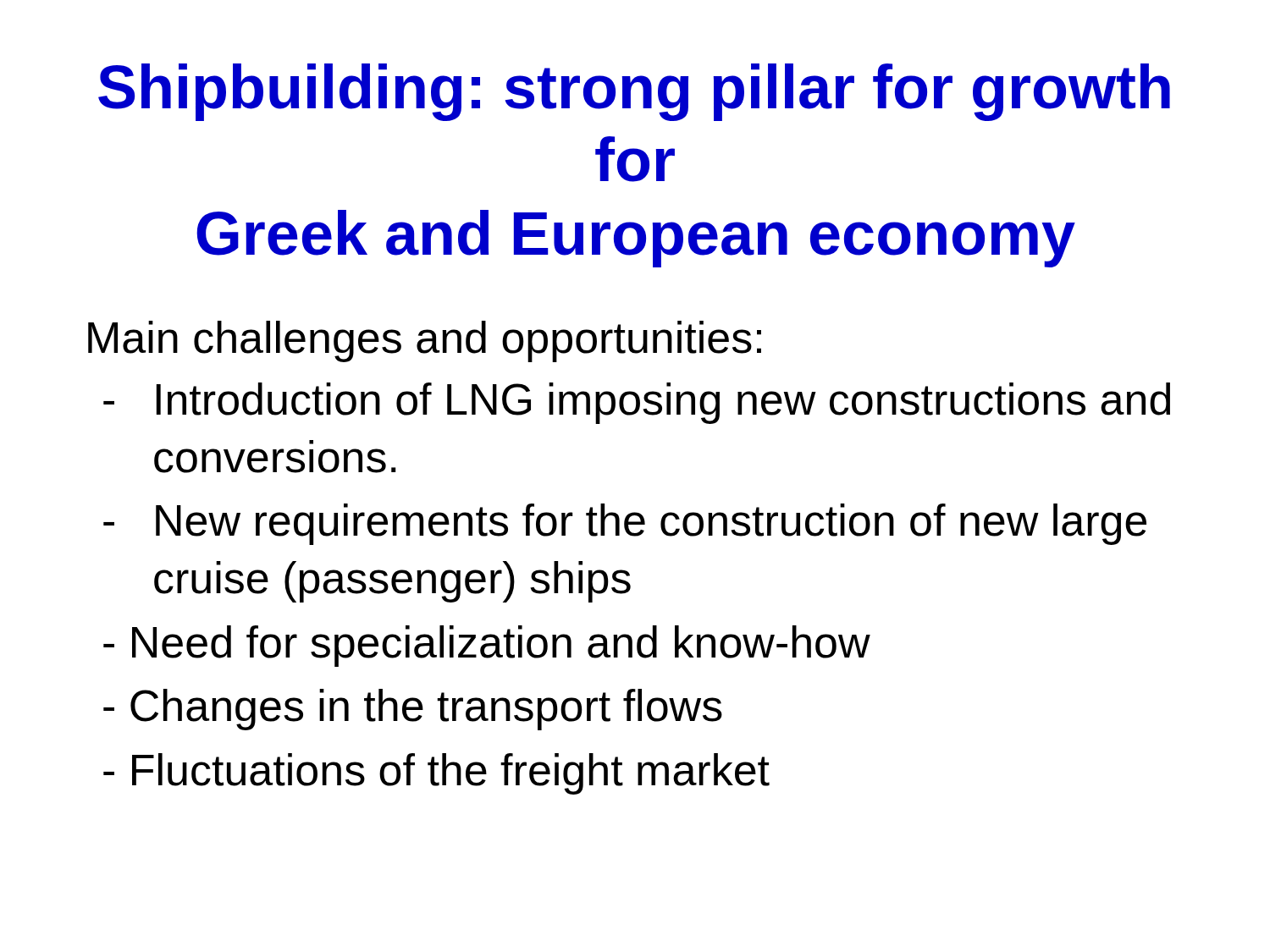Find the list item that says "- Introduction of"
This screenshot has width=1270, height=952.
pos(652,429)
